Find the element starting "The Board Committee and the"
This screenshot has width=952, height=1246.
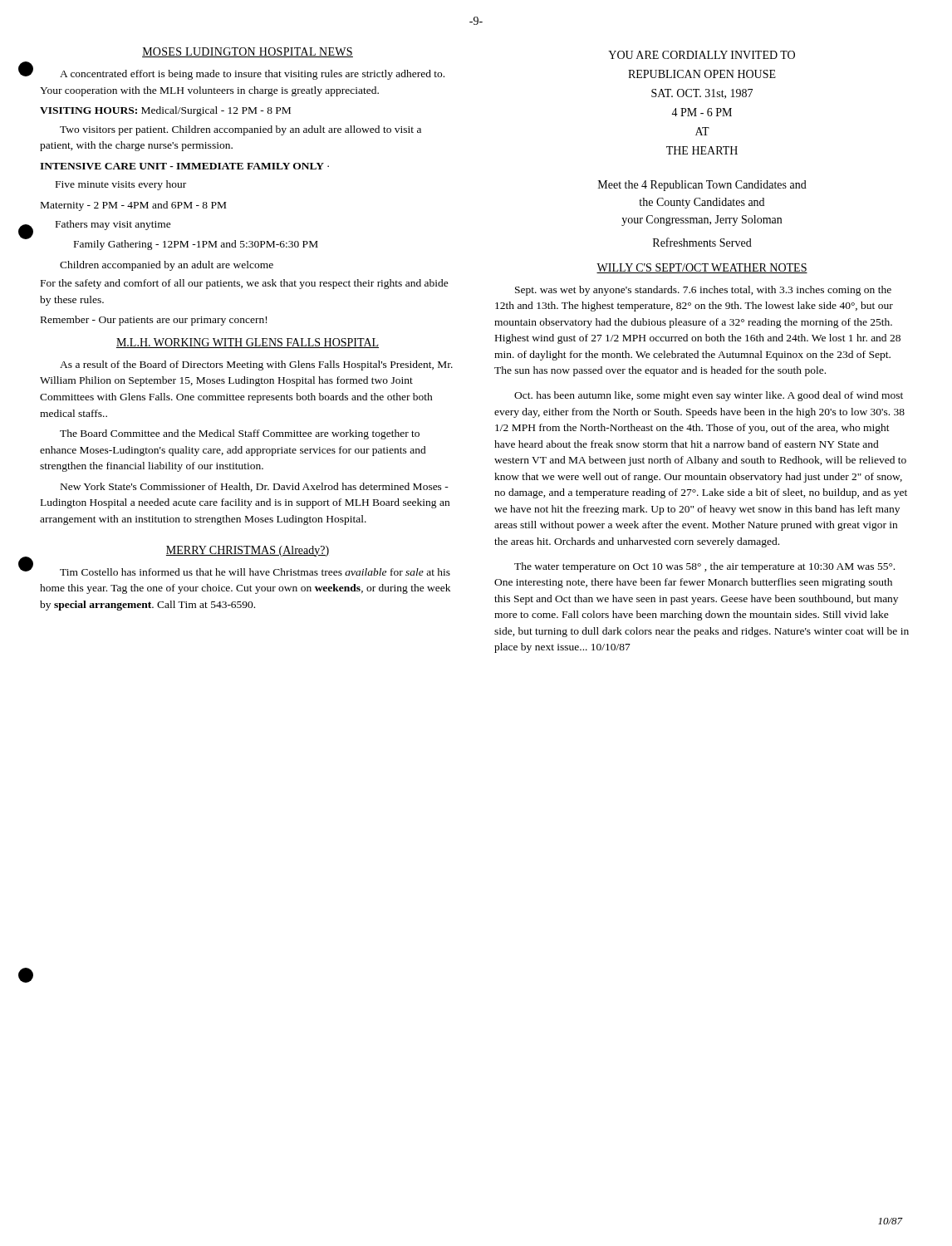pos(248,450)
